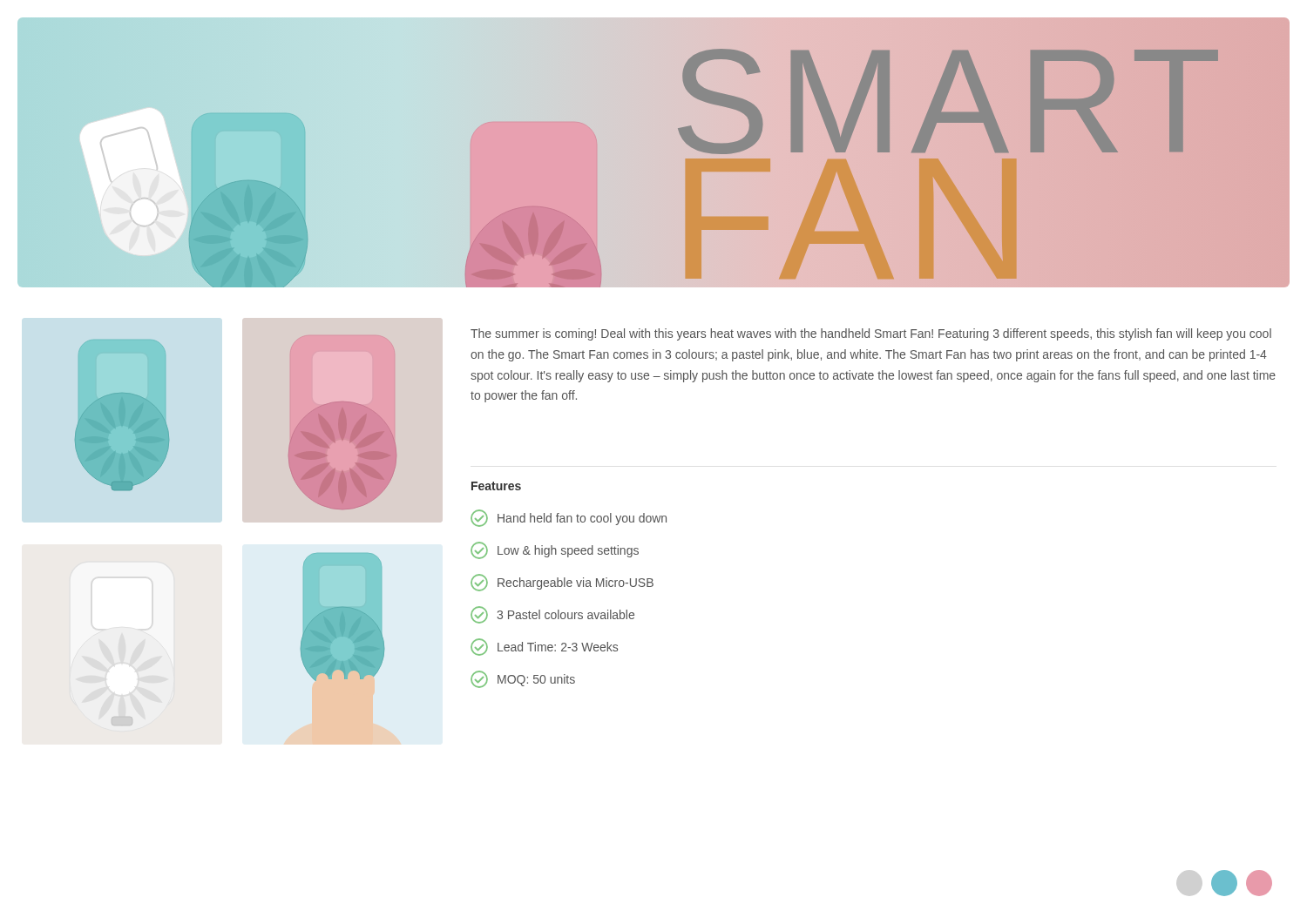The height and width of the screenshot is (924, 1307).
Task: Where does it say "Lead Time: 2-3 Weeks"?
Action: click(544, 647)
